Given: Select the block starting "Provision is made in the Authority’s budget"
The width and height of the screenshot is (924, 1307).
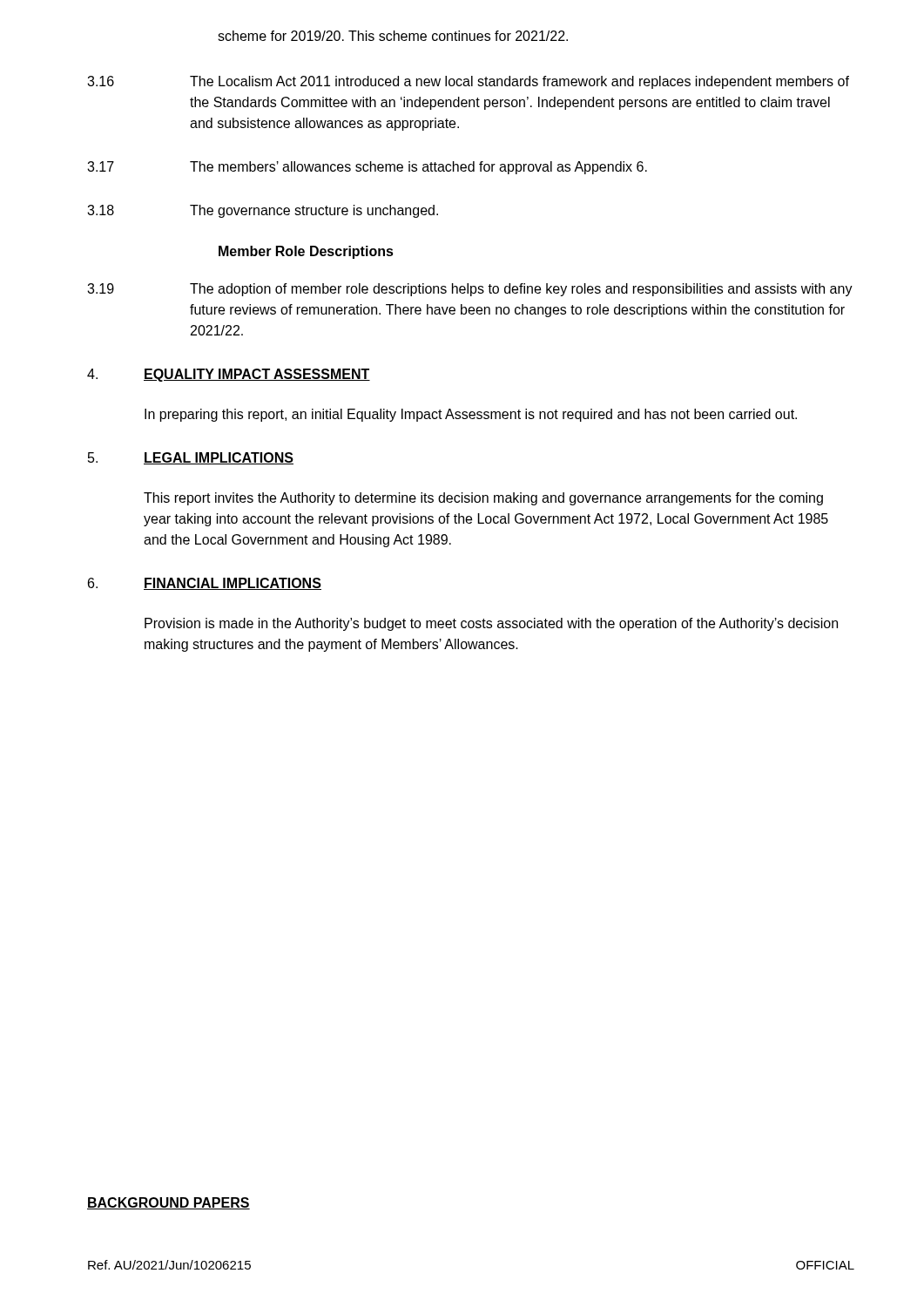Looking at the screenshot, I should 491,634.
